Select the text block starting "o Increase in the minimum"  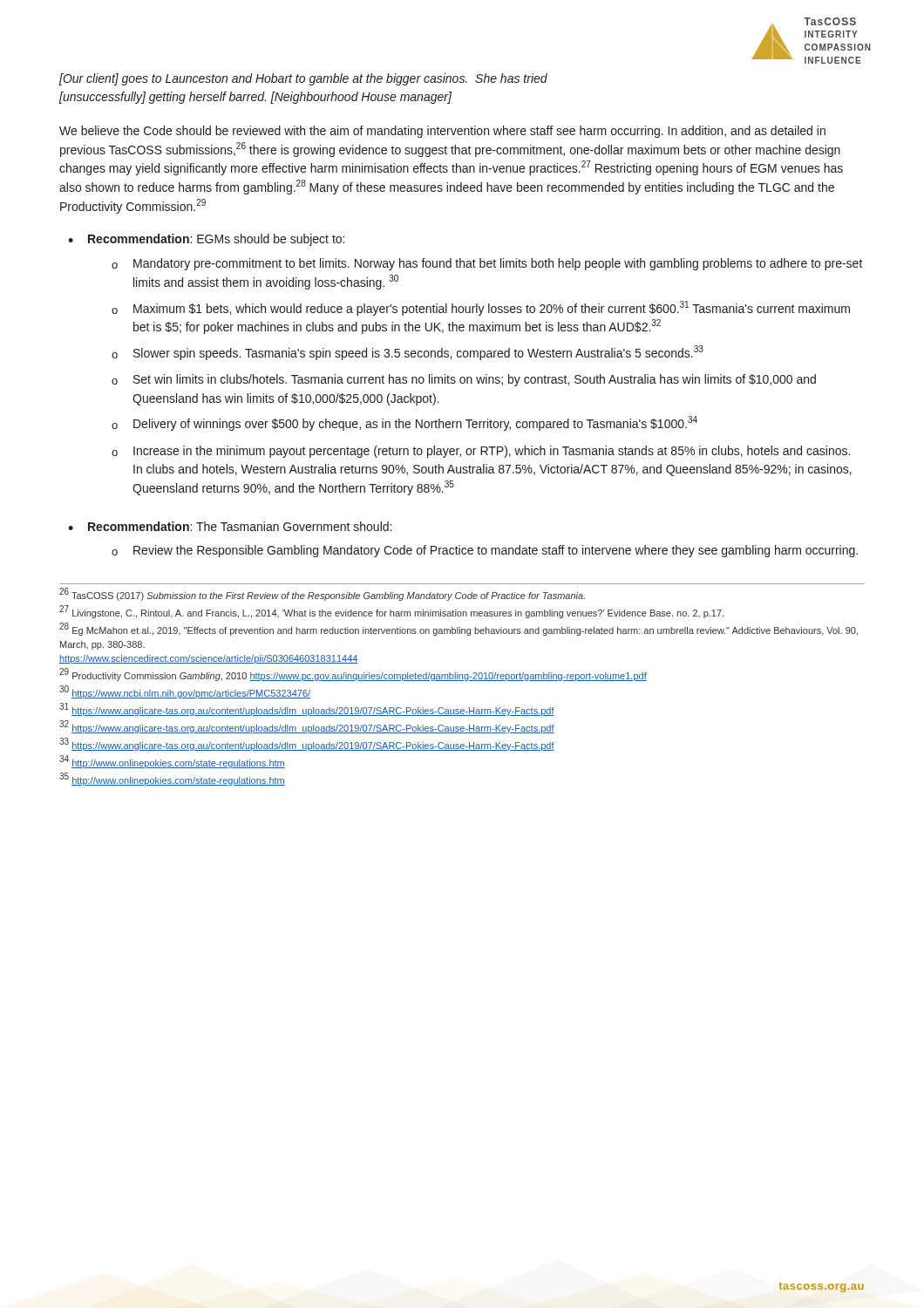pos(488,470)
